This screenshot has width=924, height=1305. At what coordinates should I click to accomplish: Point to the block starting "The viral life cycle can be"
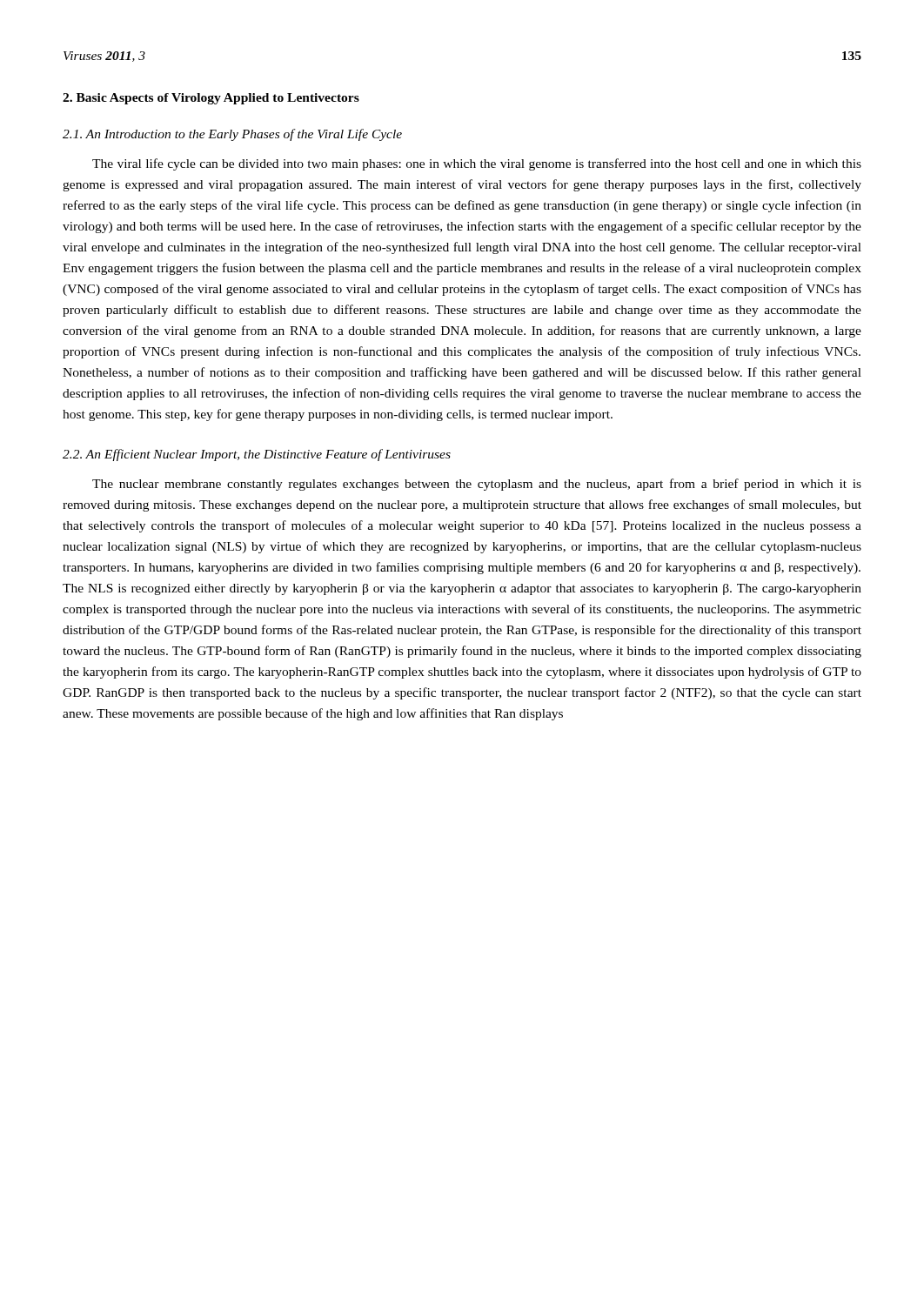pyautogui.click(x=462, y=289)
